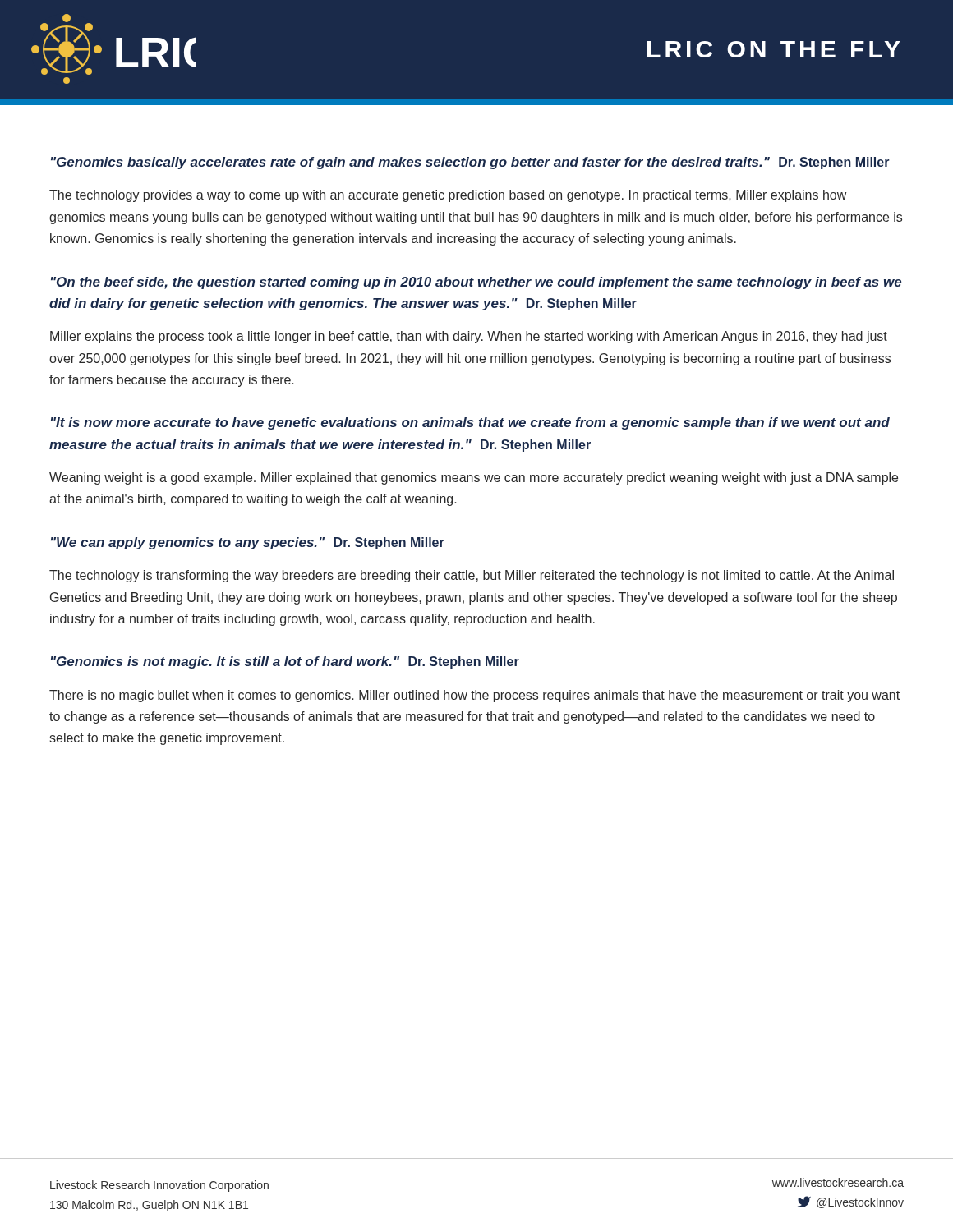Locate the block of text that opens with ""It is now more accurate"

(469, 434)
